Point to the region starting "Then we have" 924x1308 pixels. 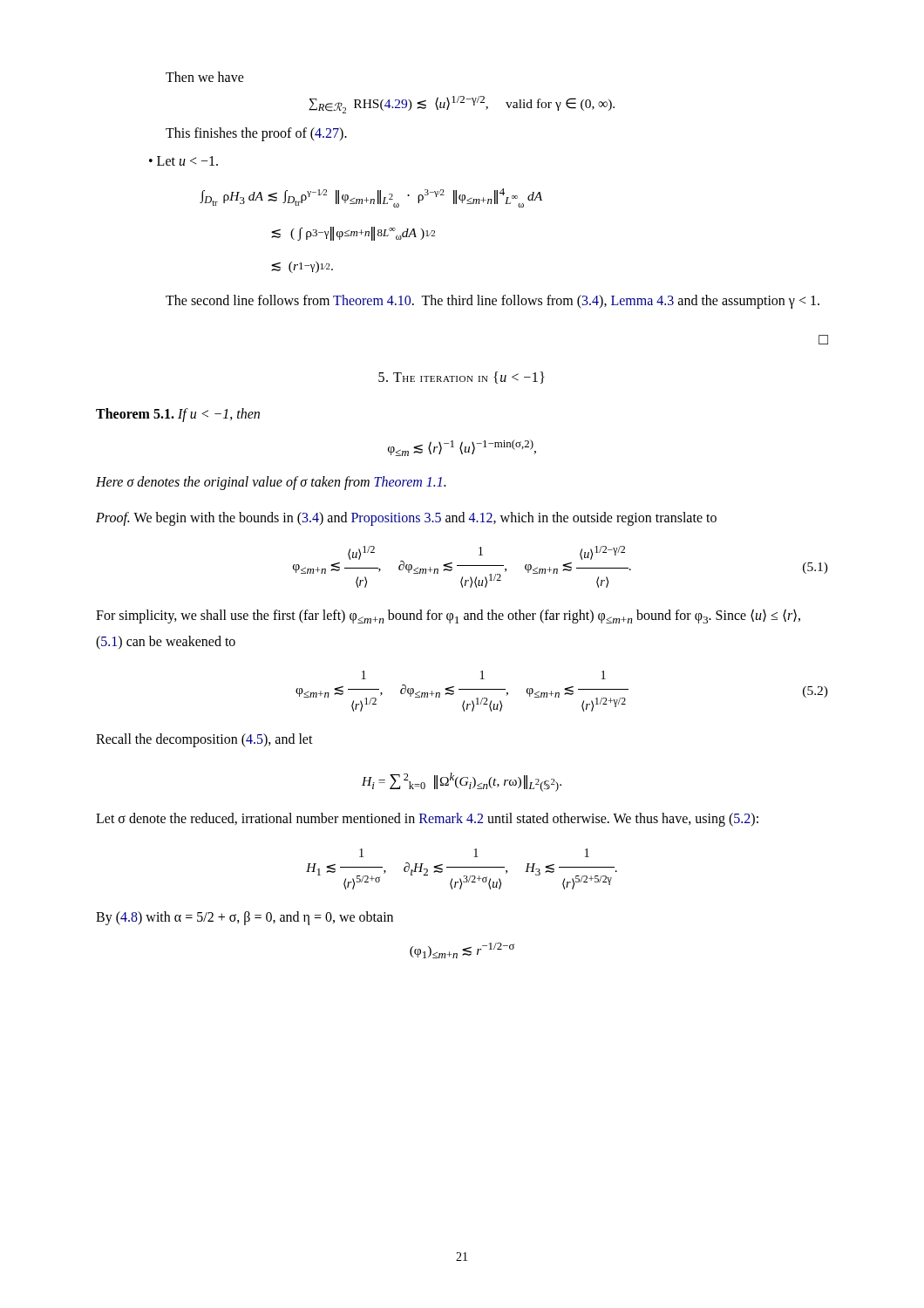click(205, 77)
